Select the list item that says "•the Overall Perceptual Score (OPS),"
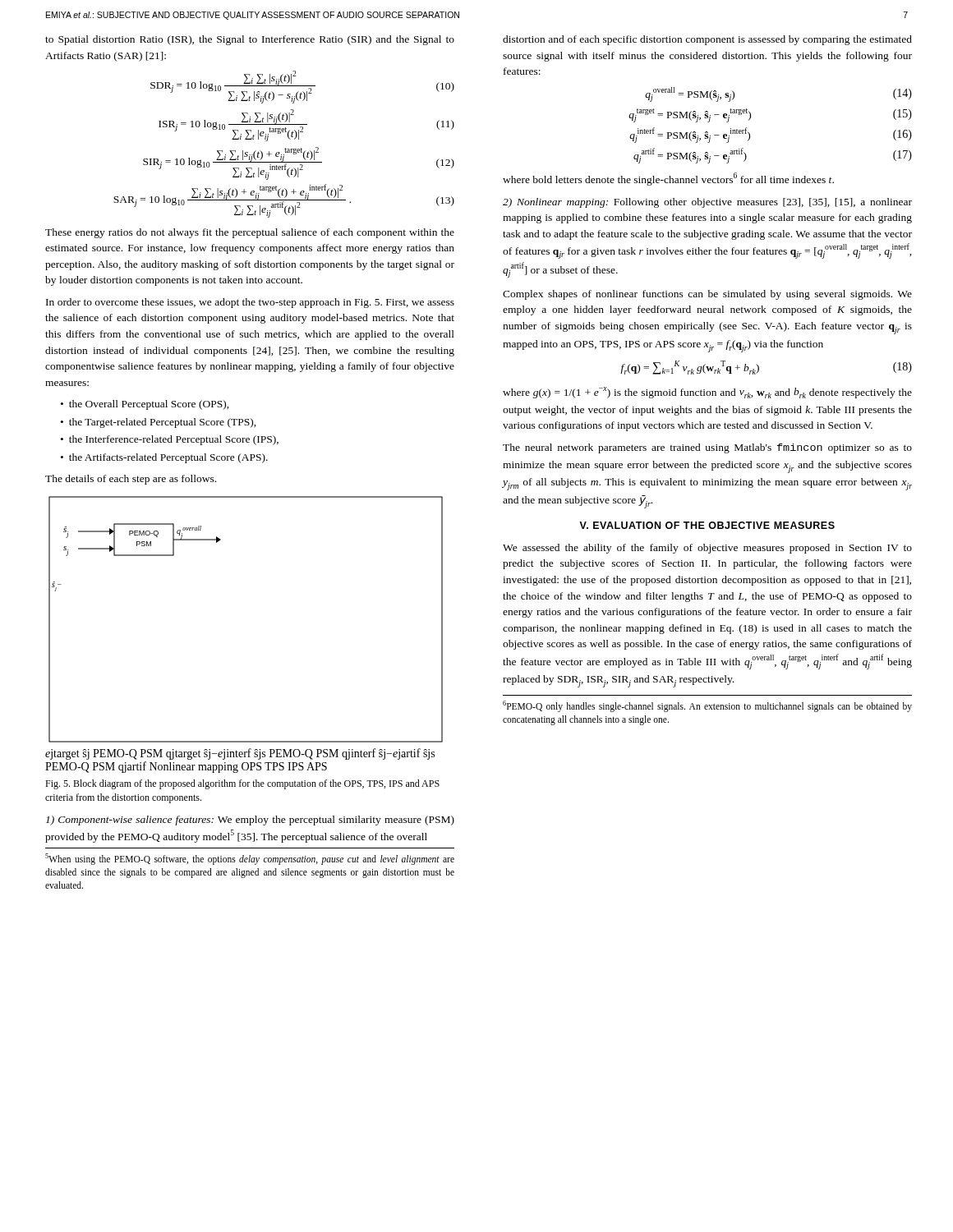This screenshot has height=1232, width=953. coord(145,404)
